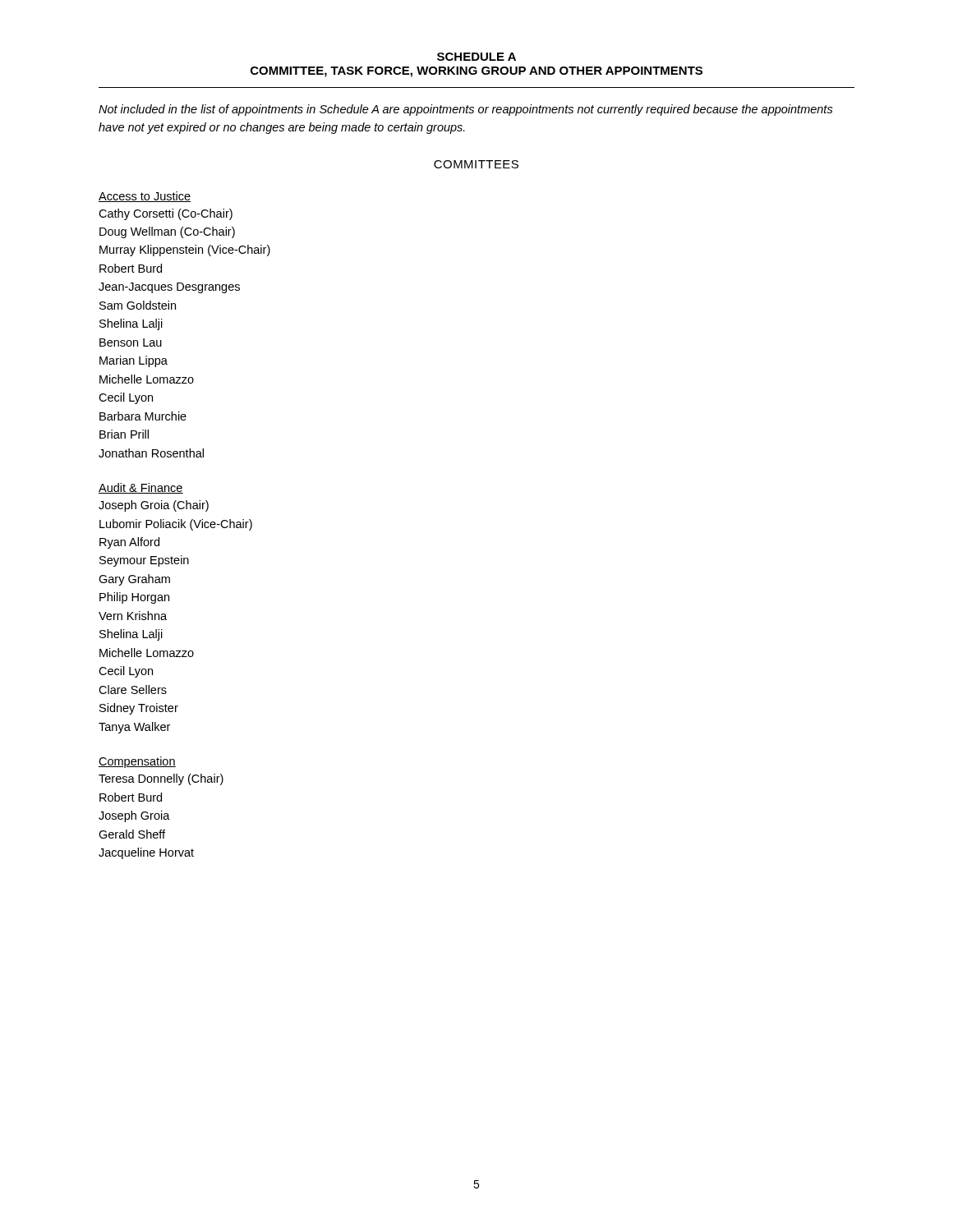Locate the list item that reads "Compensation Teresa Donnelly (Chair) Robert Burd"
This screenshot has width=953, height=1232.
click(137, 762)
